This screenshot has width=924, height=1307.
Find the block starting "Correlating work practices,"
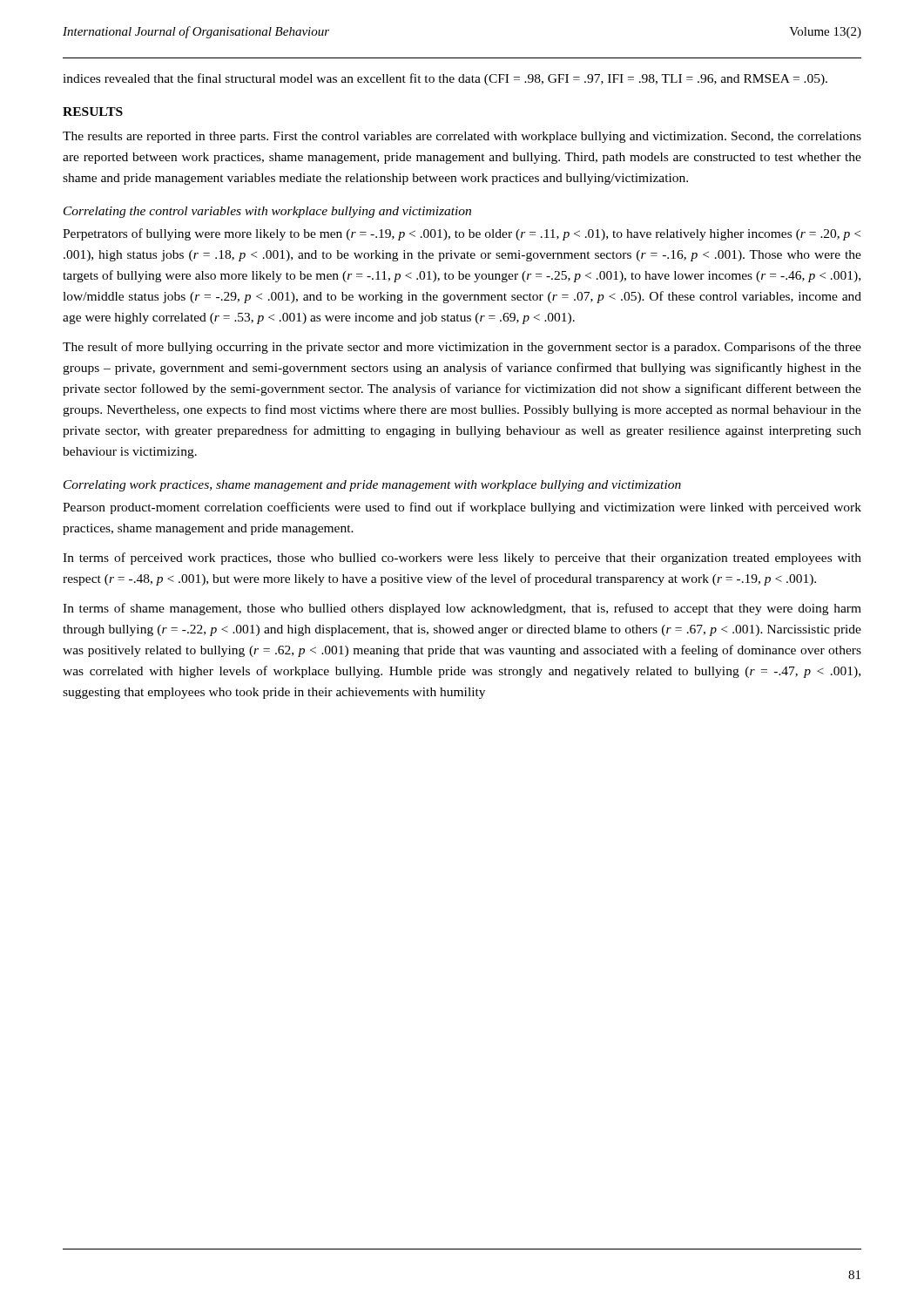coord(372,484)
